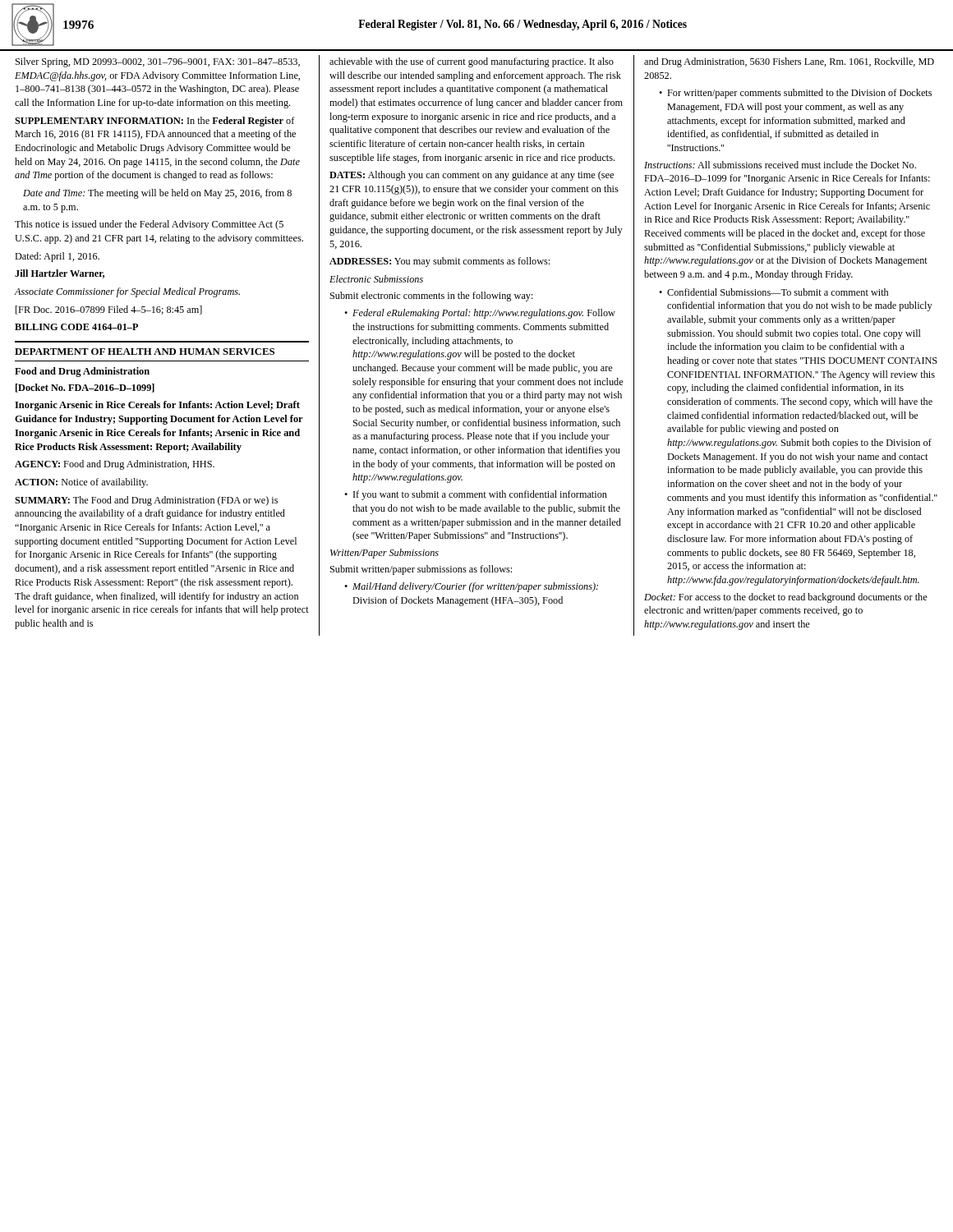Image resolution: width=953 pixels, height=1232 pixels.
Task: Select the text block starting "Supplementary Information: In the Federal Register of March"
Action: [x=162, y=224]
